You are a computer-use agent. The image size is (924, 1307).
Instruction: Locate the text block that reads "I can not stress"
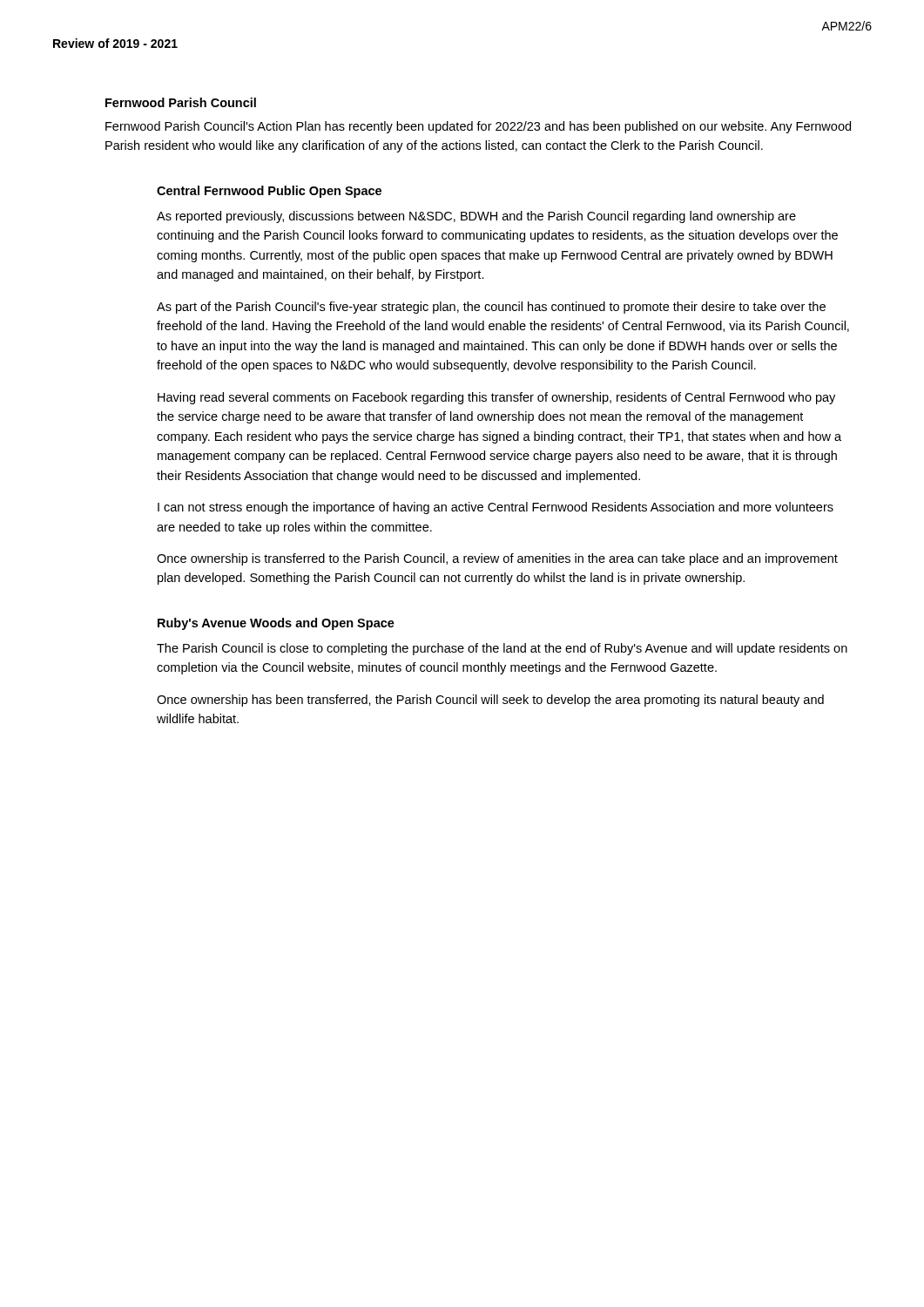click(x=506, y=517)
